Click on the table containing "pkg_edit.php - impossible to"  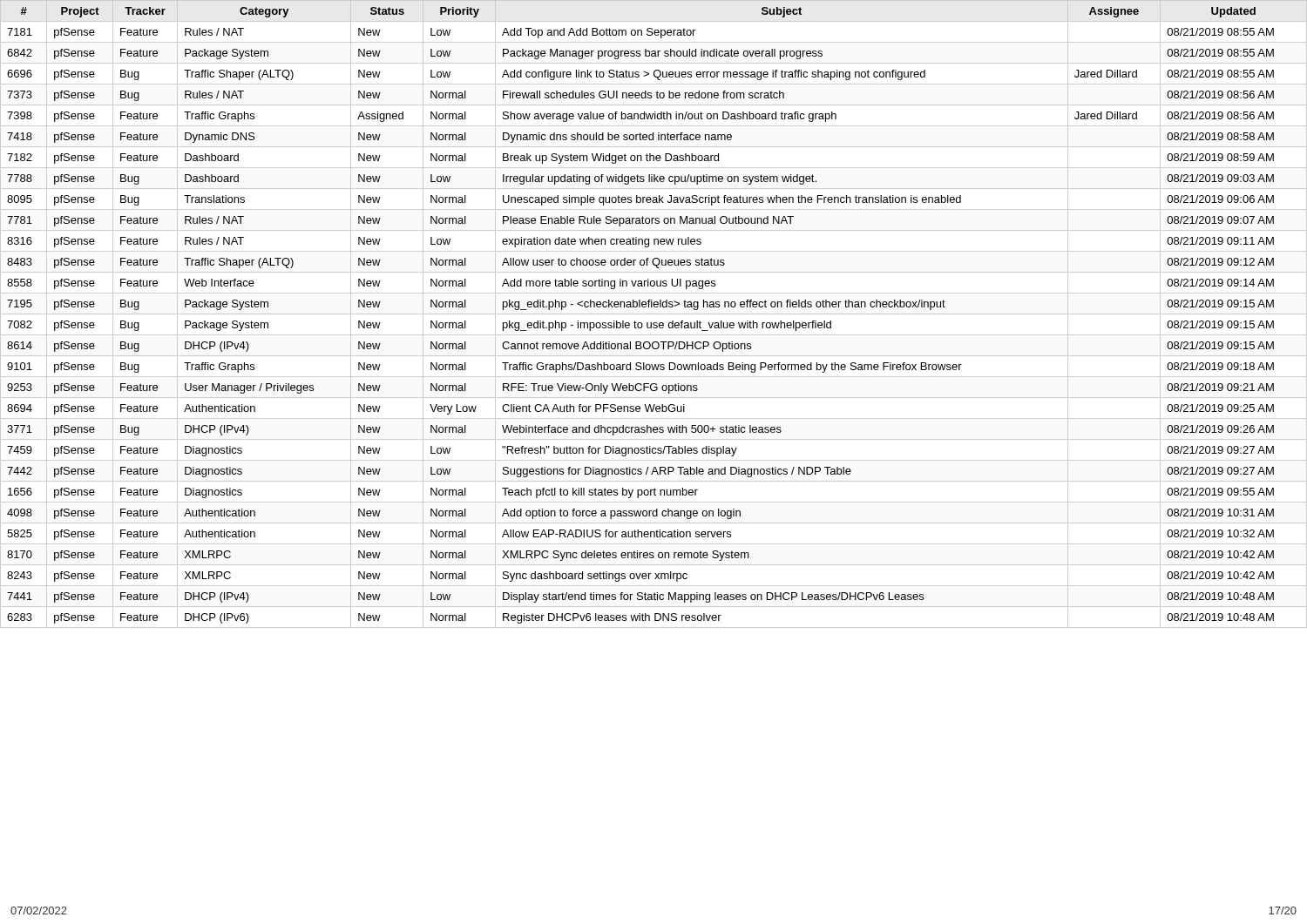(x=654, y=314)
